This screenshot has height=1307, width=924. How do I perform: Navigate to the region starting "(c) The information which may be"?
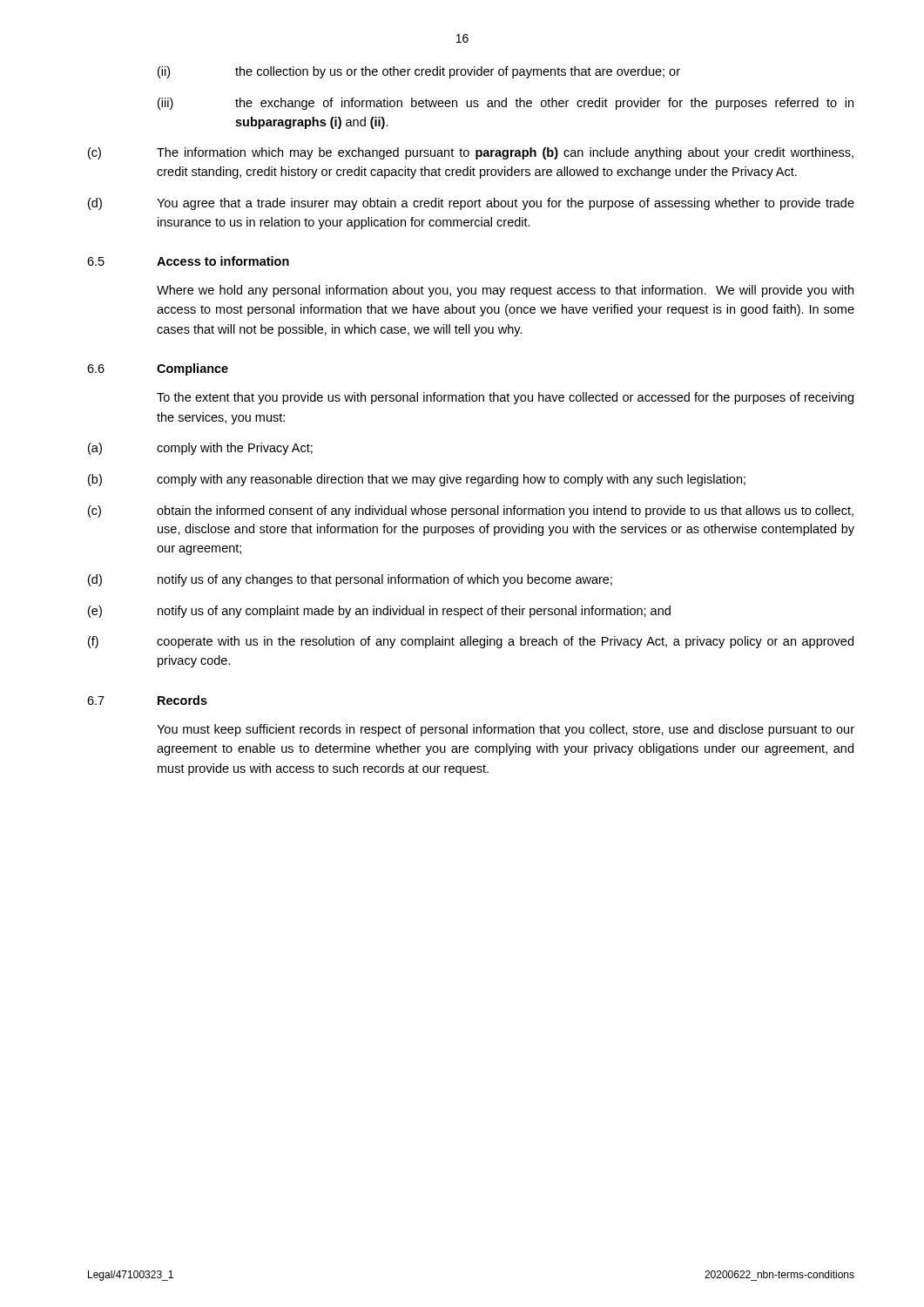coord(471,163)
